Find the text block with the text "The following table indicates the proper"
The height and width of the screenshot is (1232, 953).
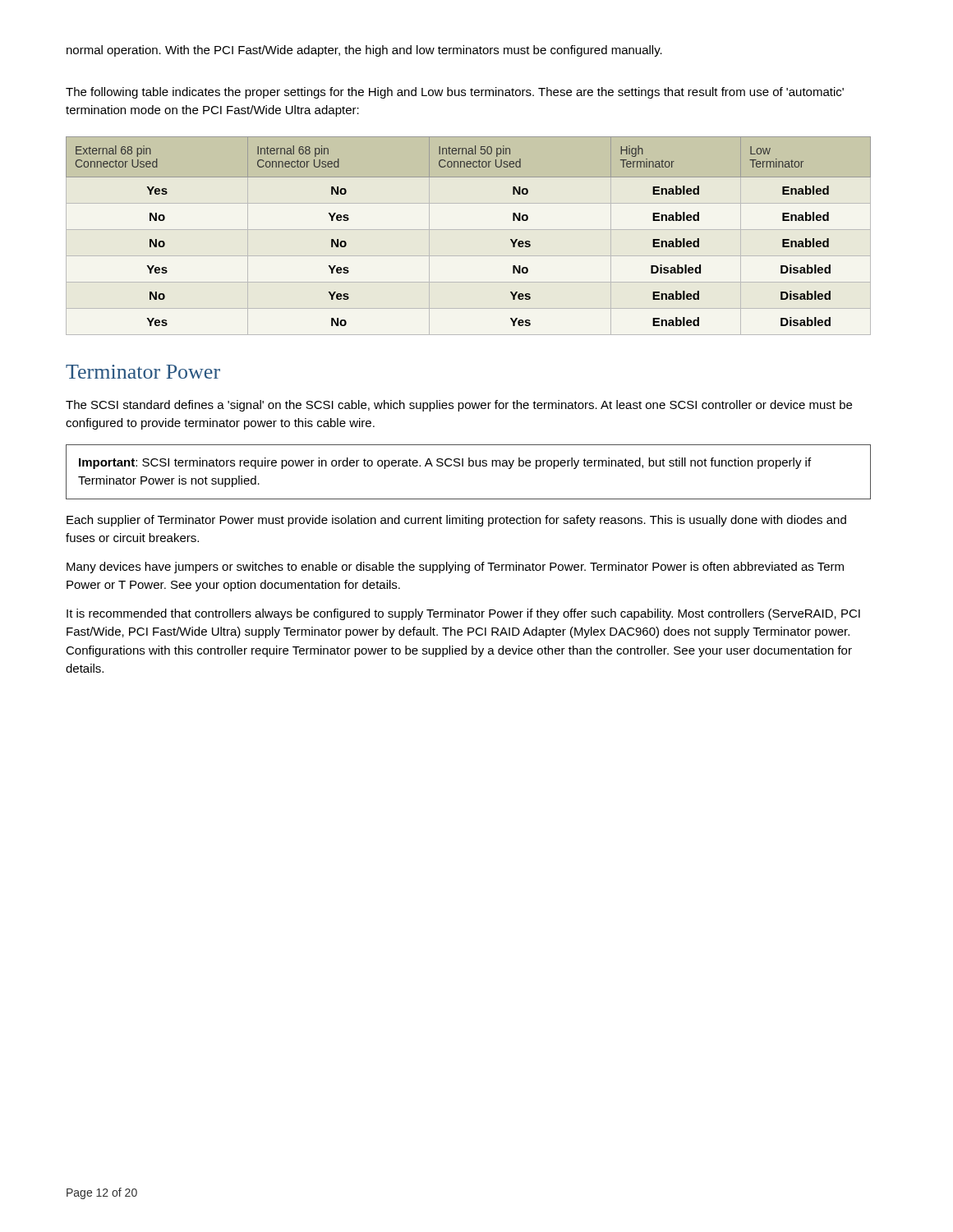[455, 100]
